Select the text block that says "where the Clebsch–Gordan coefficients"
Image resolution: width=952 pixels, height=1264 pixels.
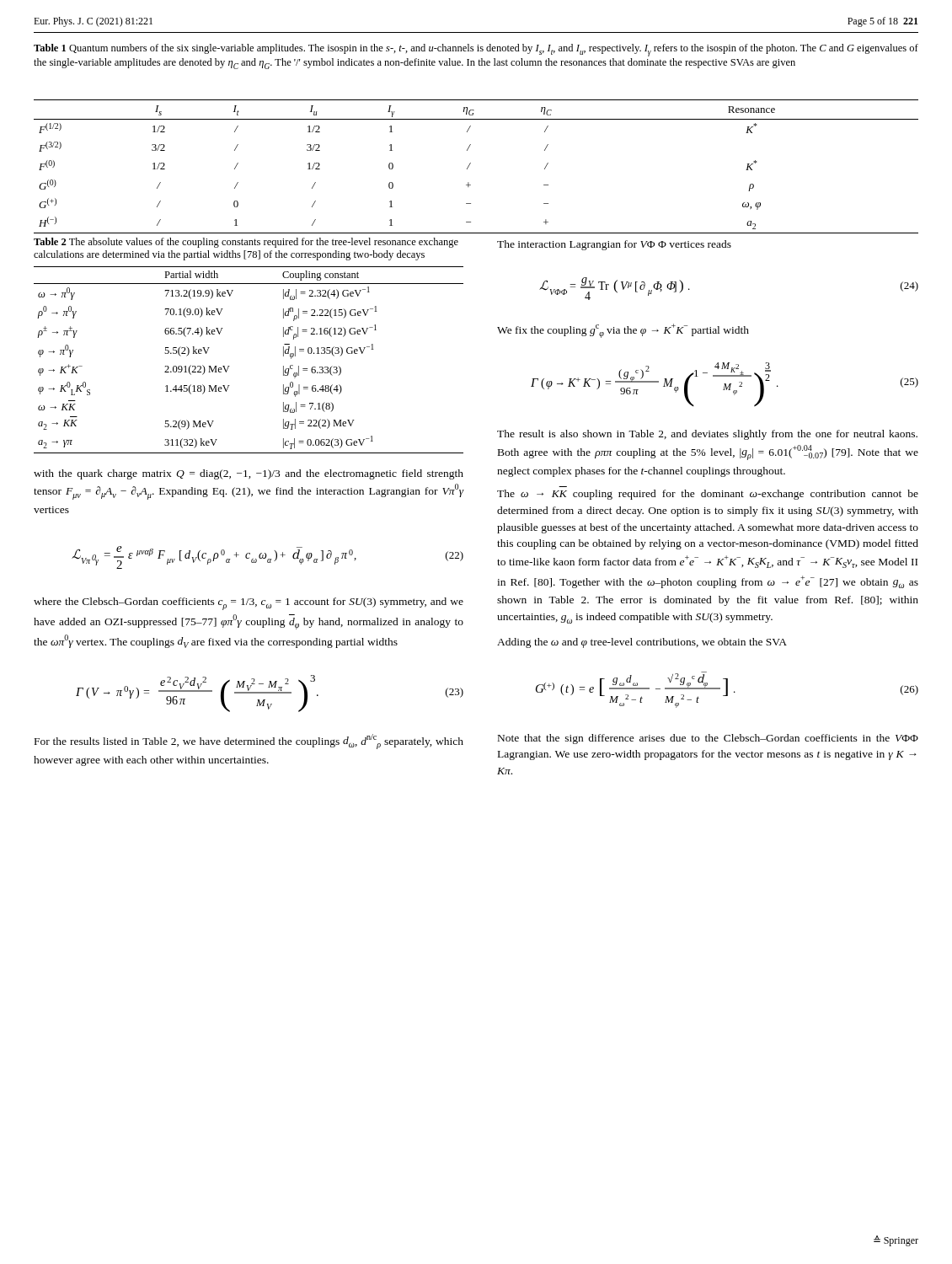[249, 622]
